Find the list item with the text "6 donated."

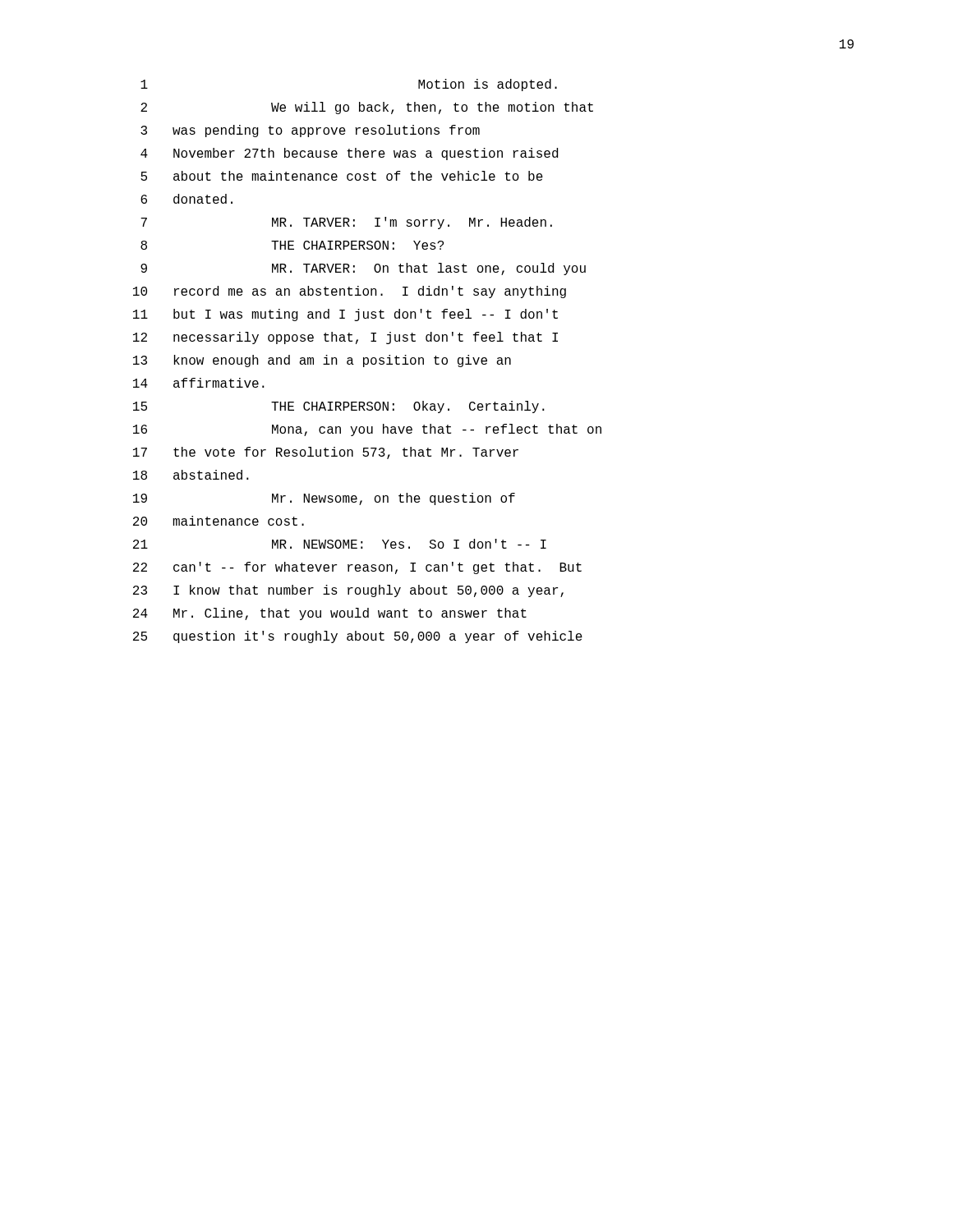tap(186, 199)
